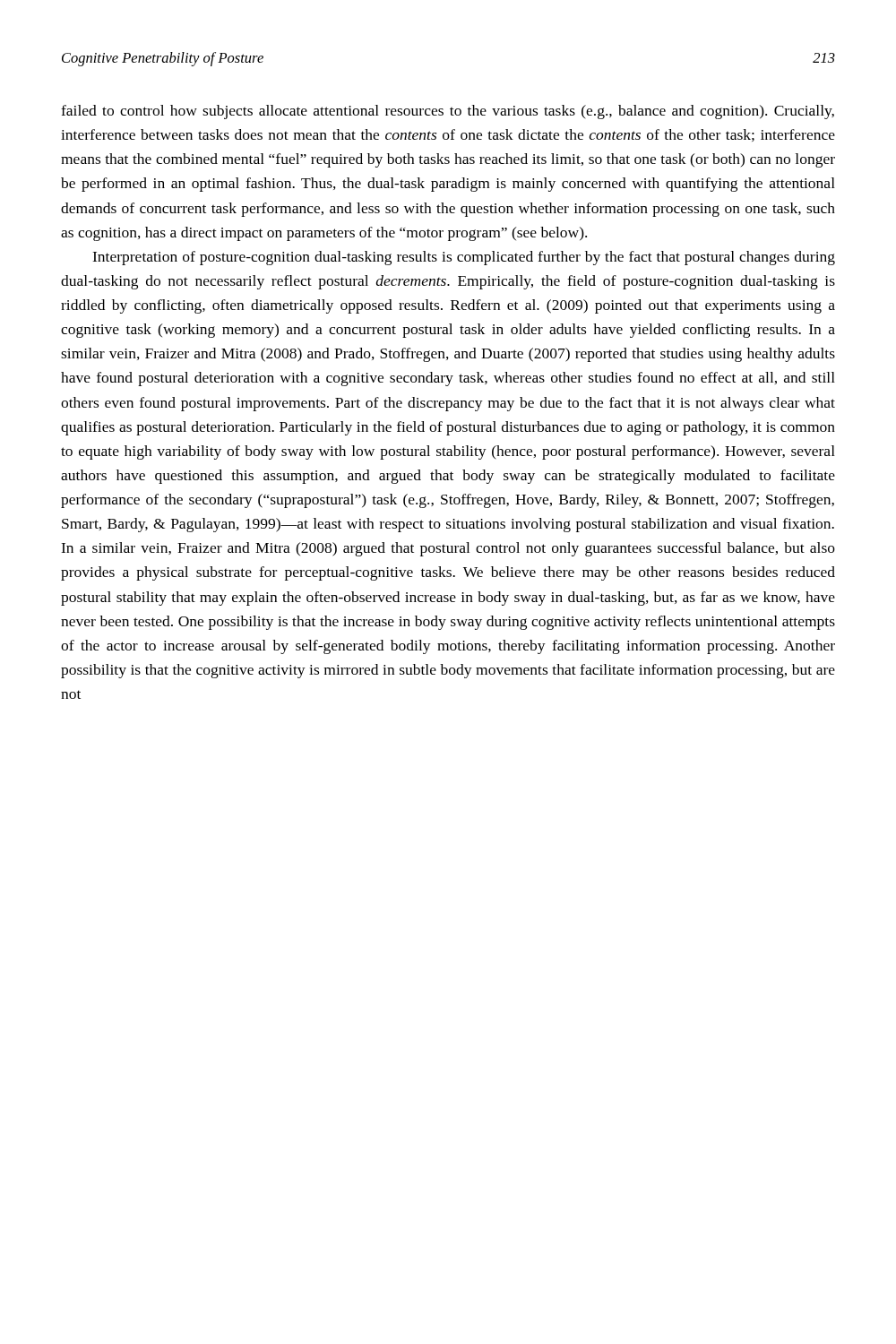The image size is (896, 1344).
Task: Find the block on this page that starts "failed to control how subjects allocate attentional resources"
Action: tap(448, 171)
